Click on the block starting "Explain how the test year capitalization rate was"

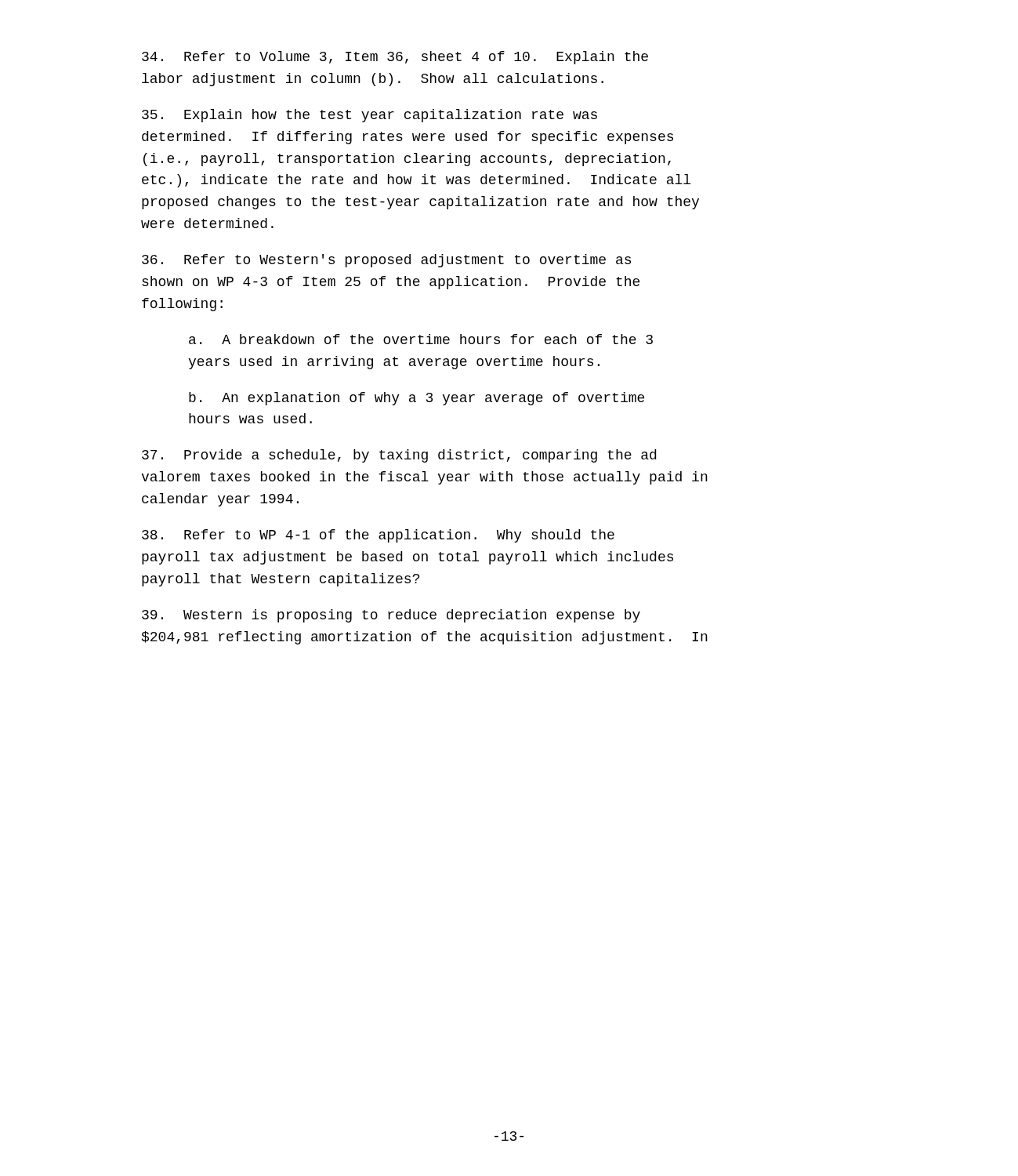point(420,170)
